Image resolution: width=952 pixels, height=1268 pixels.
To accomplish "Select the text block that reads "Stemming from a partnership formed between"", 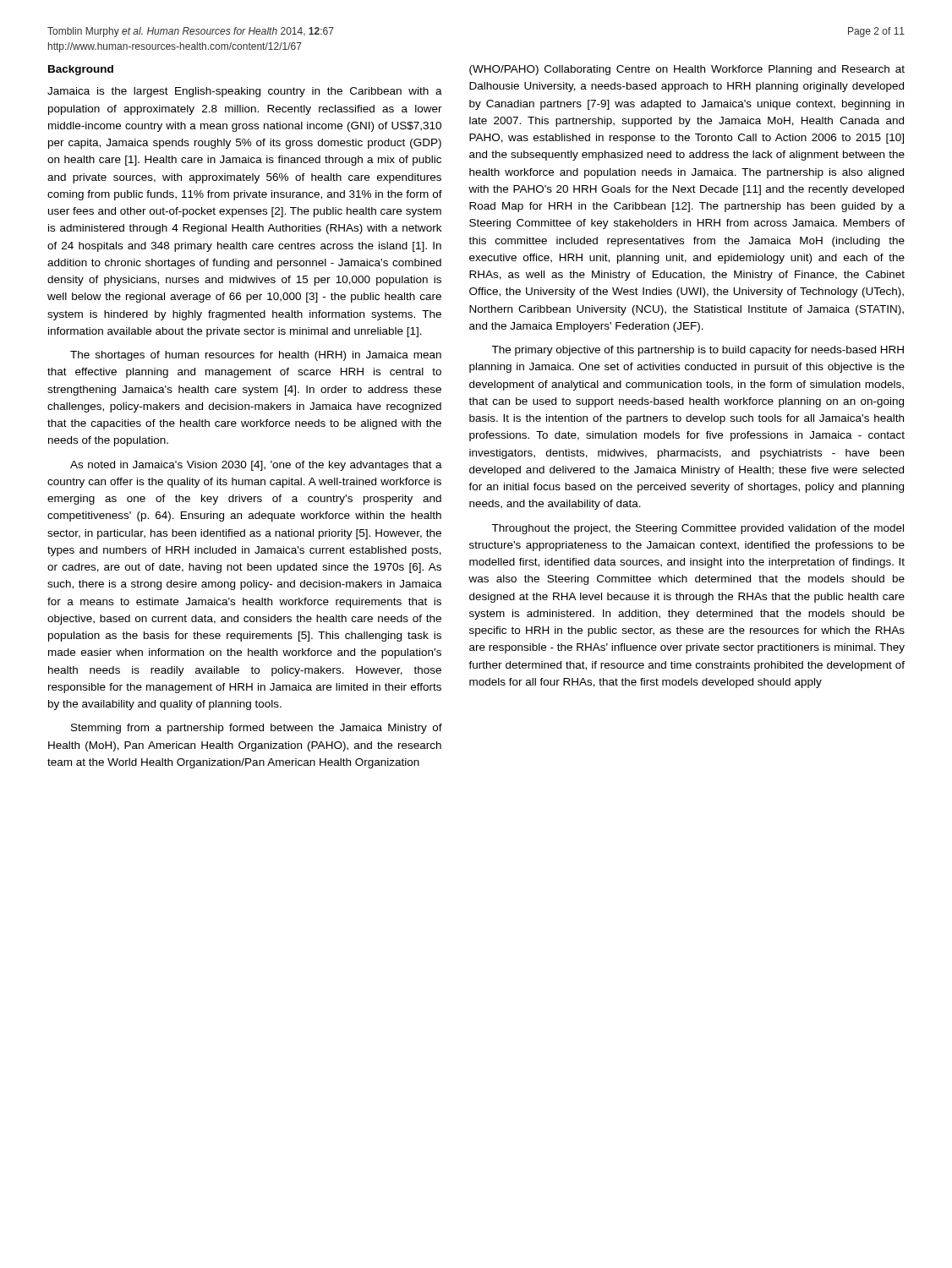I will point(245,745).
